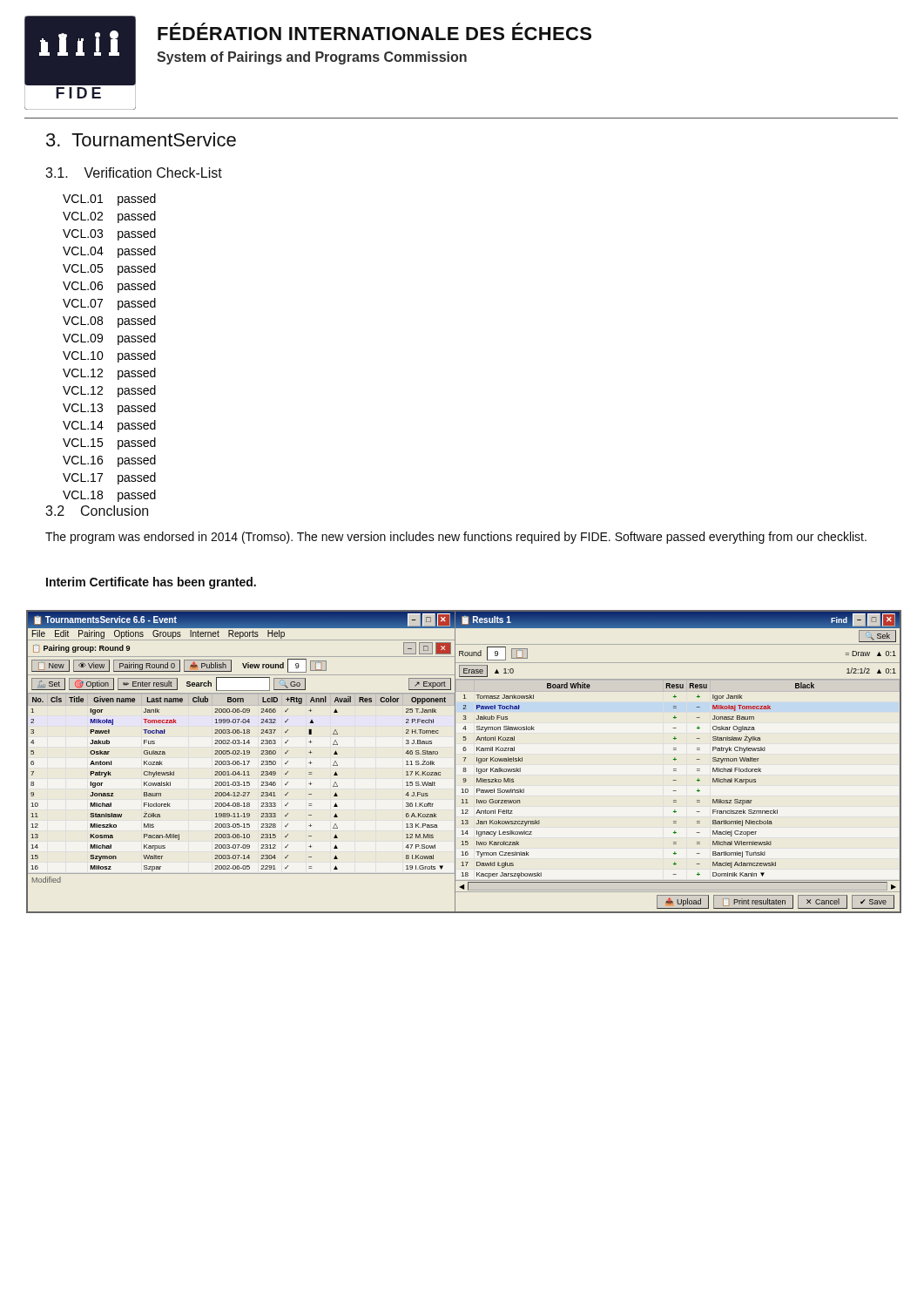Viewport: 924px width, 1307px height.
Task: Click where it says "VCL.05 passed"
Action: (109, 268)
